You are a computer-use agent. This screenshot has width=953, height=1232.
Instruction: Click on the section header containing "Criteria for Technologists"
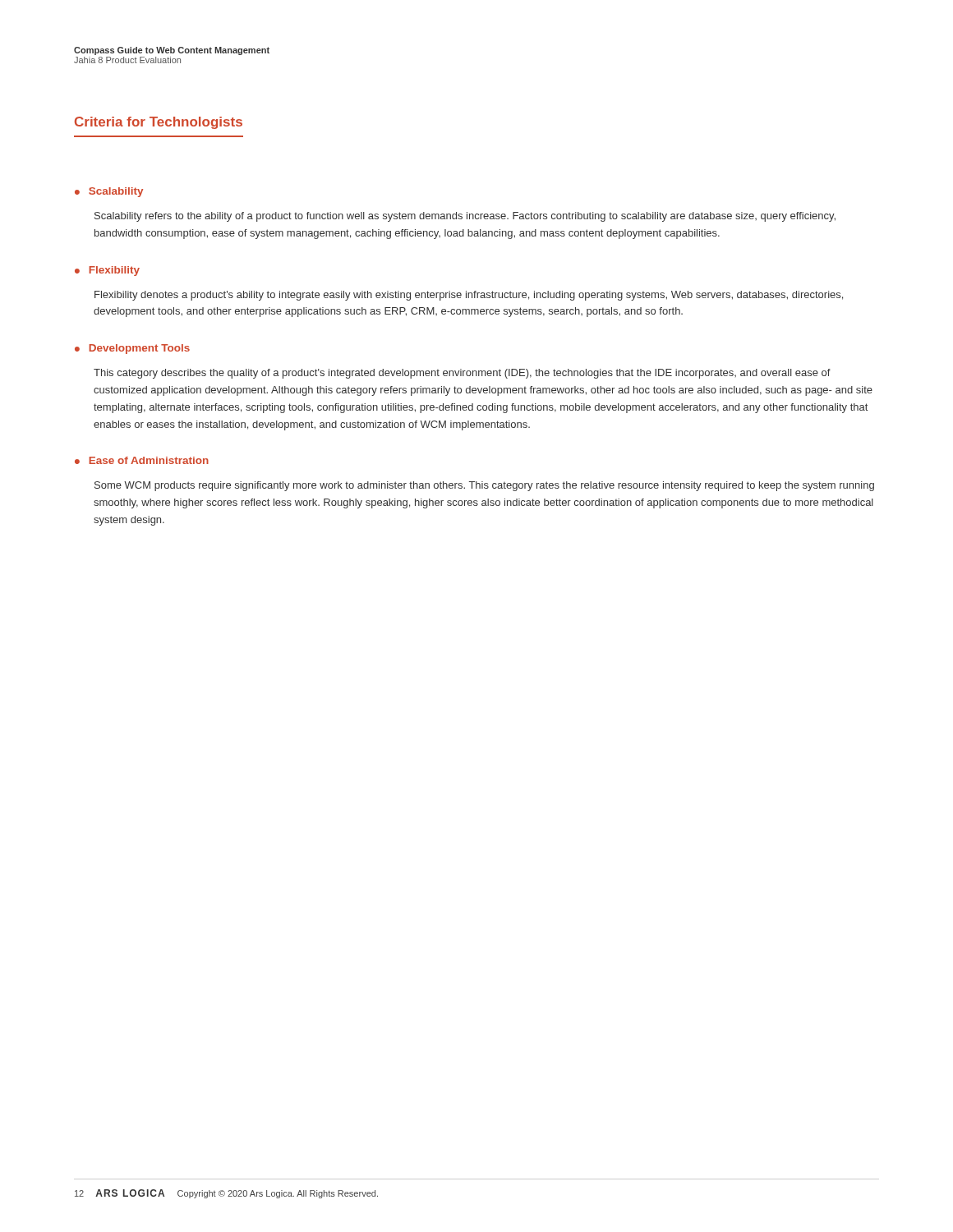(x=158, y=126)
